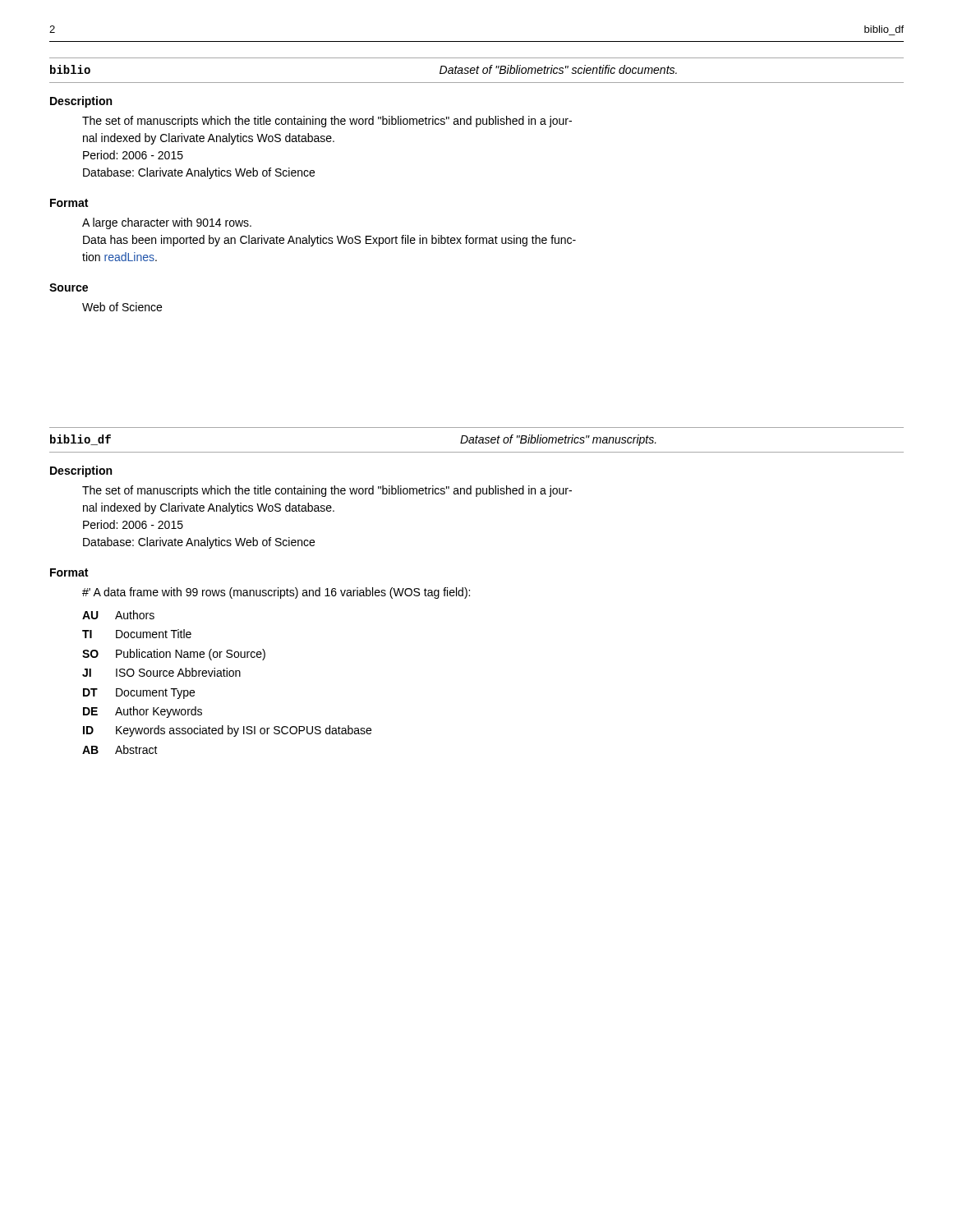Screen dimensions: 1232x953
Task: Select the passage starting "Web of Science"
Action: pyautogui.click(x=122, y=307)
